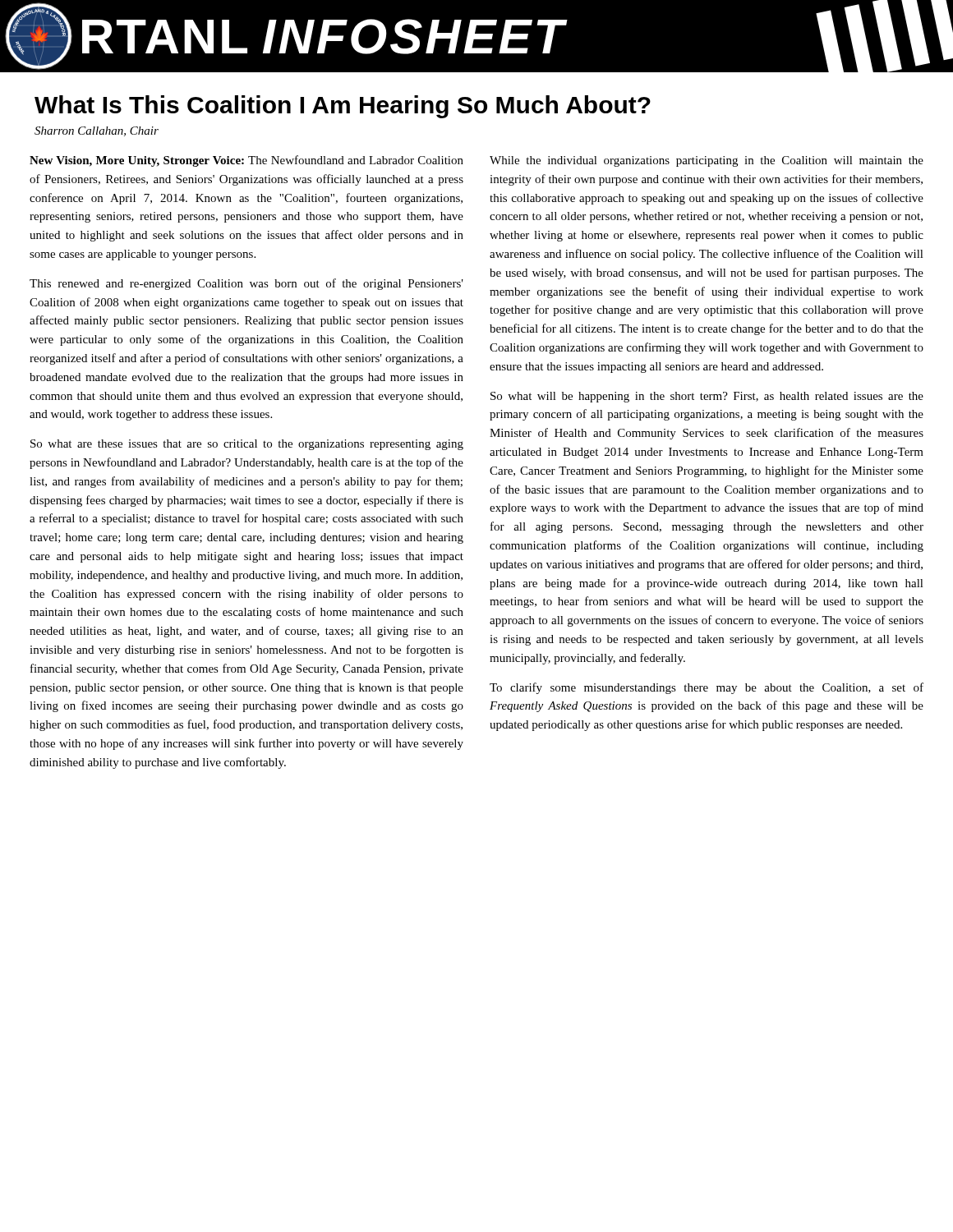
Task: Point to "Sharron Callahan, Chair"
Action: (96, 131)
